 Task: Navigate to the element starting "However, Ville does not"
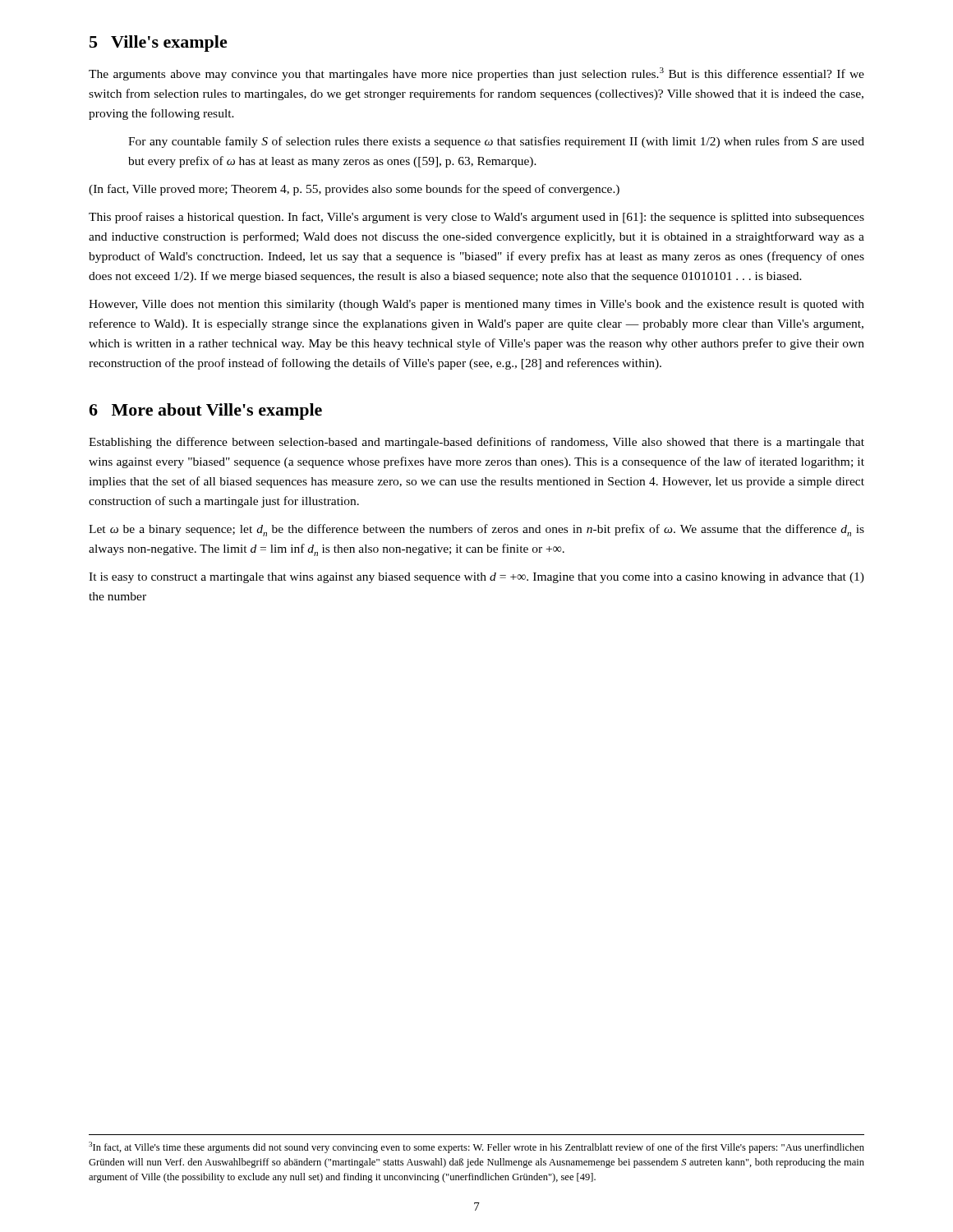pos(476,334)
